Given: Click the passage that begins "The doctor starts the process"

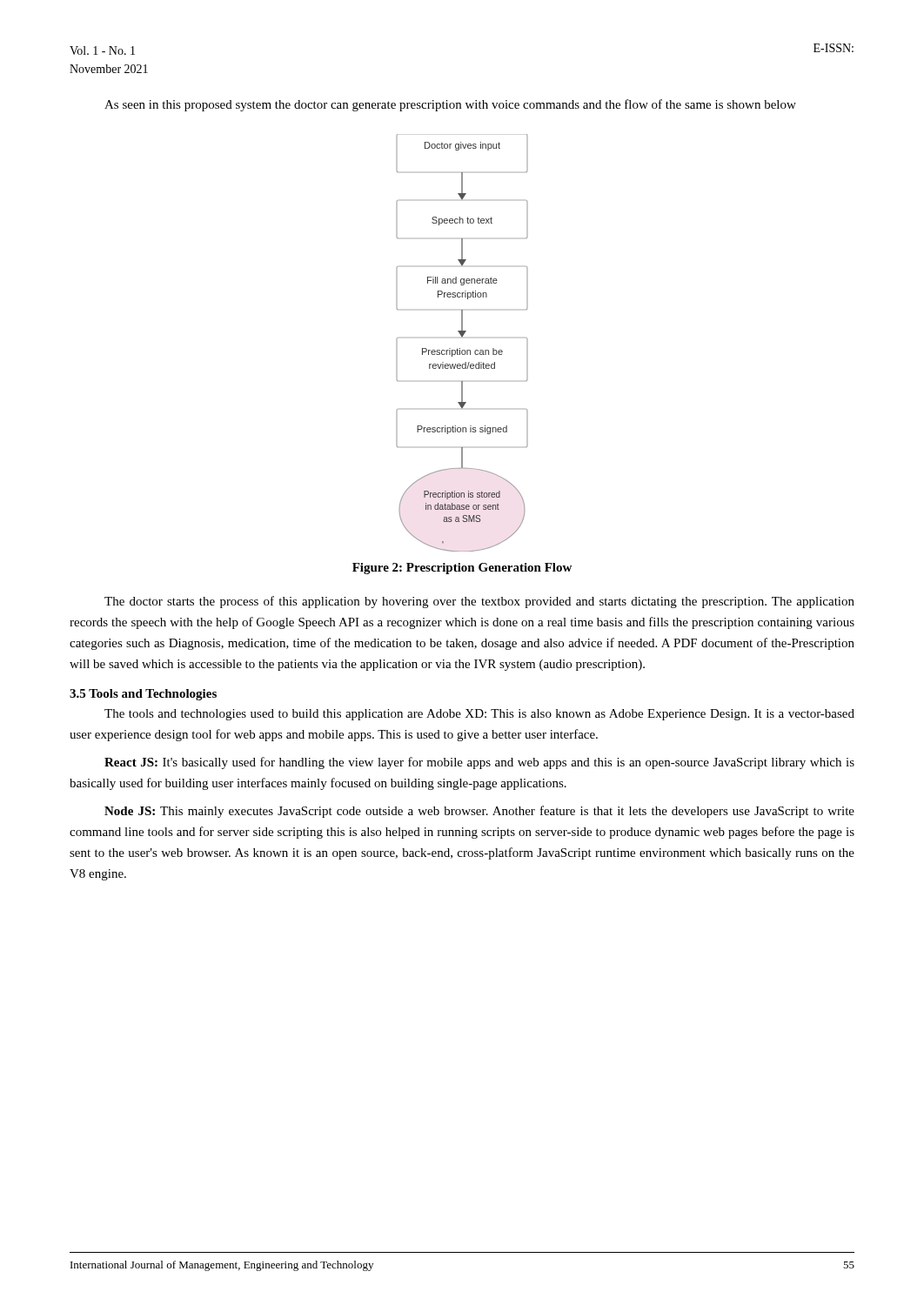Looking at the screenshot, I should click(x=462, y=633).
